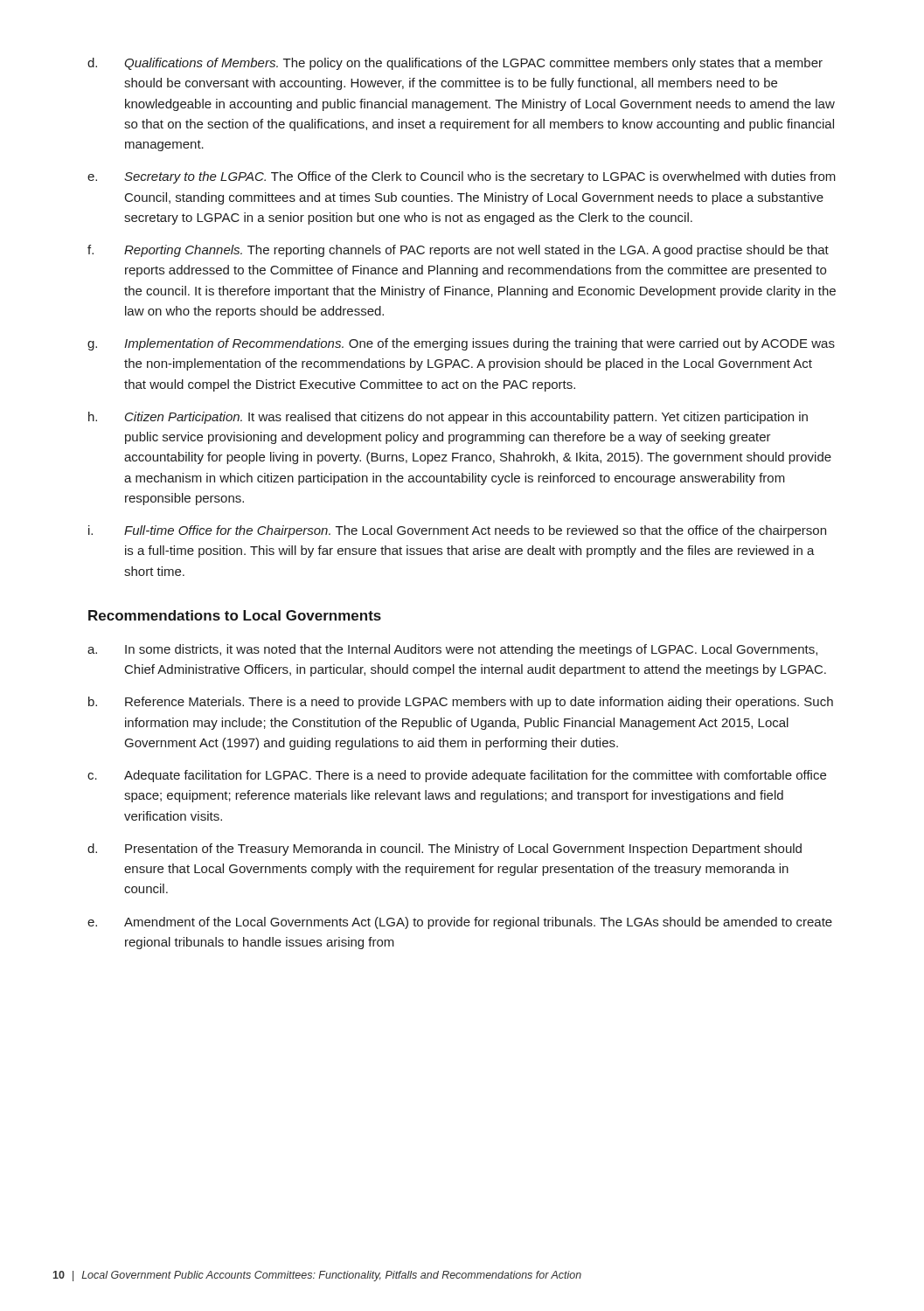Select the list item containing "e. Amendment of the Local Governments Act"
The width and height of the screenshot is (924, 1311).
pos(462,931)
